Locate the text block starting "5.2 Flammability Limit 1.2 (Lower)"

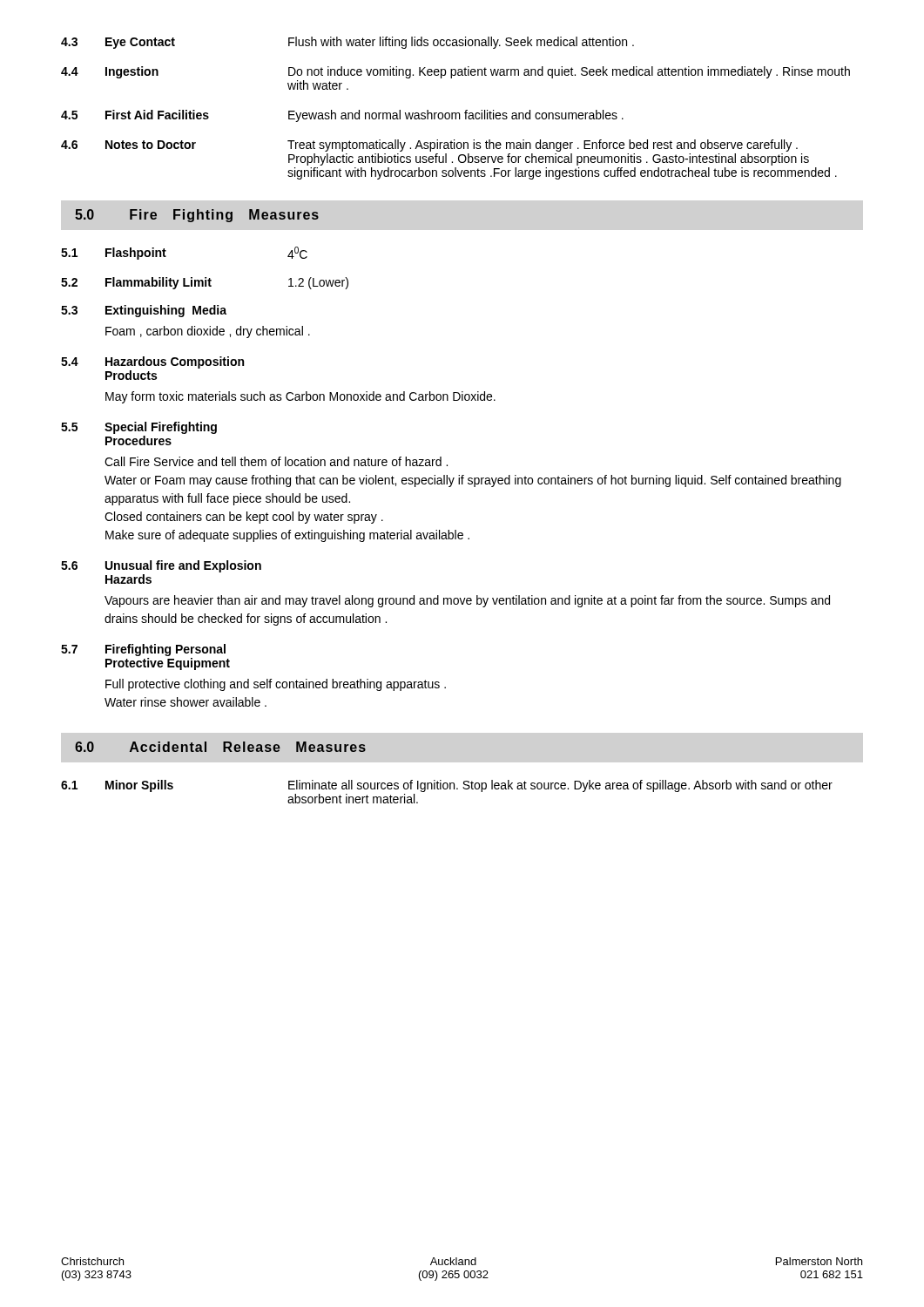point(205,283)
